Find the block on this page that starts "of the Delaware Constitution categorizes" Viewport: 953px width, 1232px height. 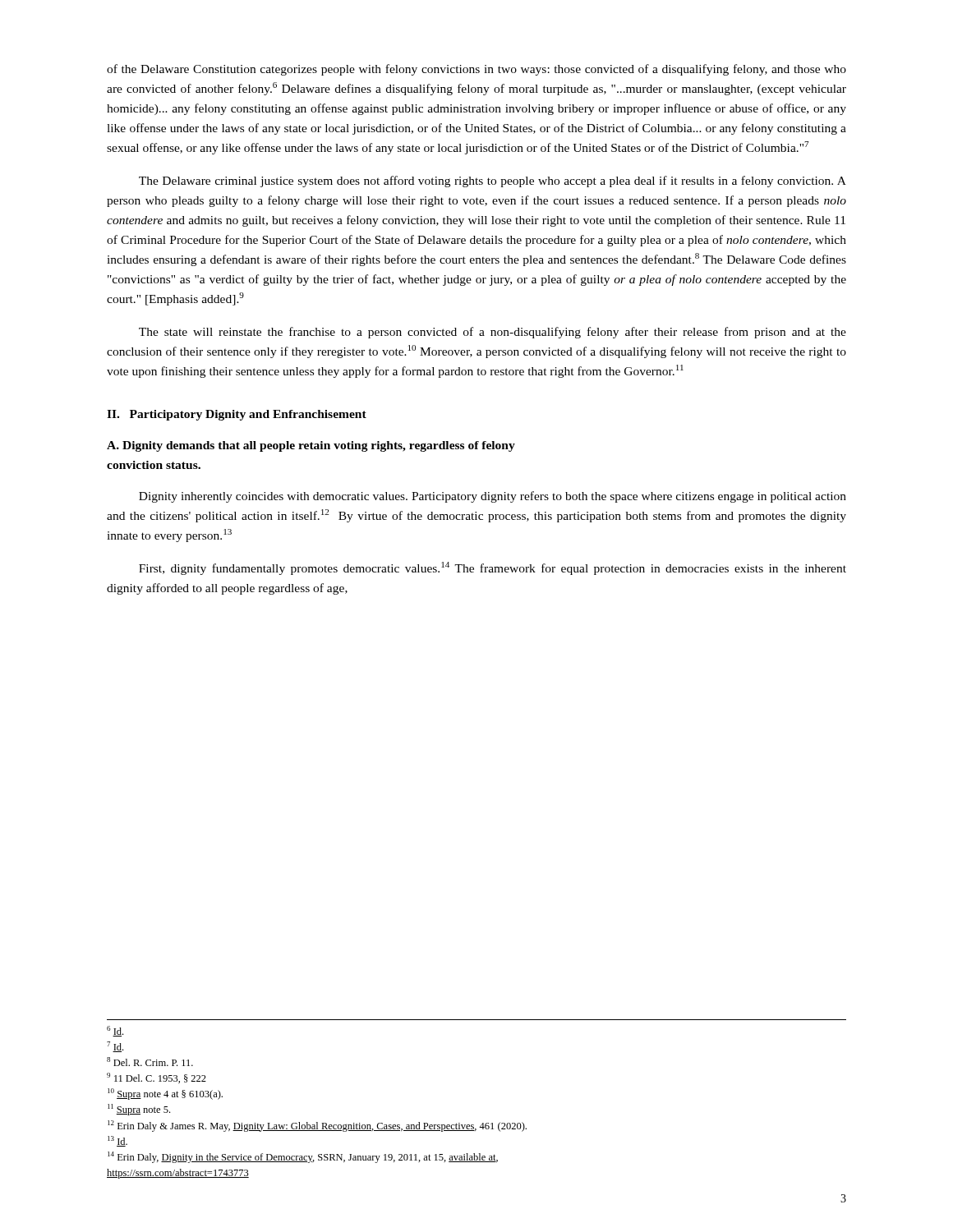476,108
